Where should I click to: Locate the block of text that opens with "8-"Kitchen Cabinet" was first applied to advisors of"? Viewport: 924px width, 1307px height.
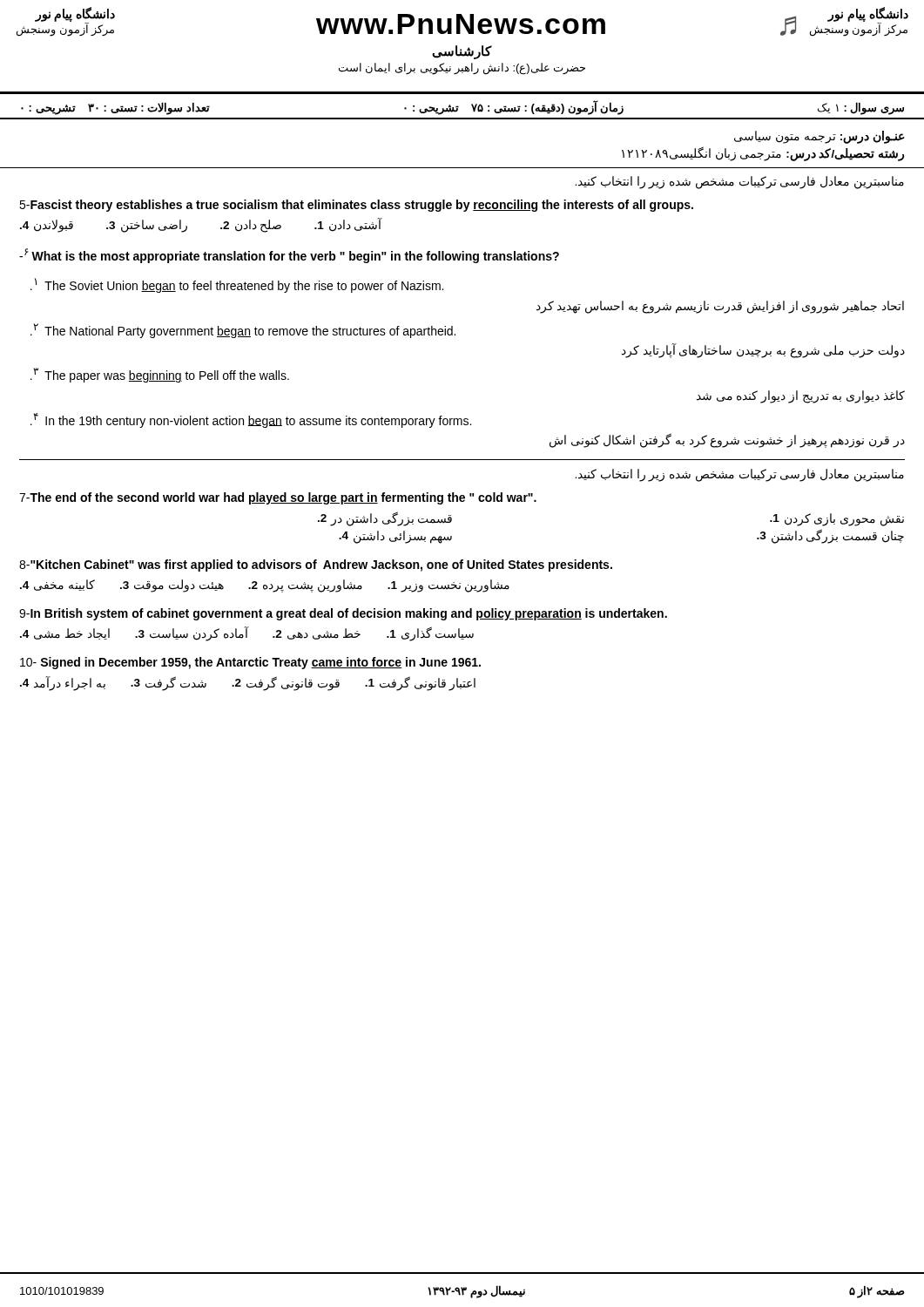tap(462, 564)
